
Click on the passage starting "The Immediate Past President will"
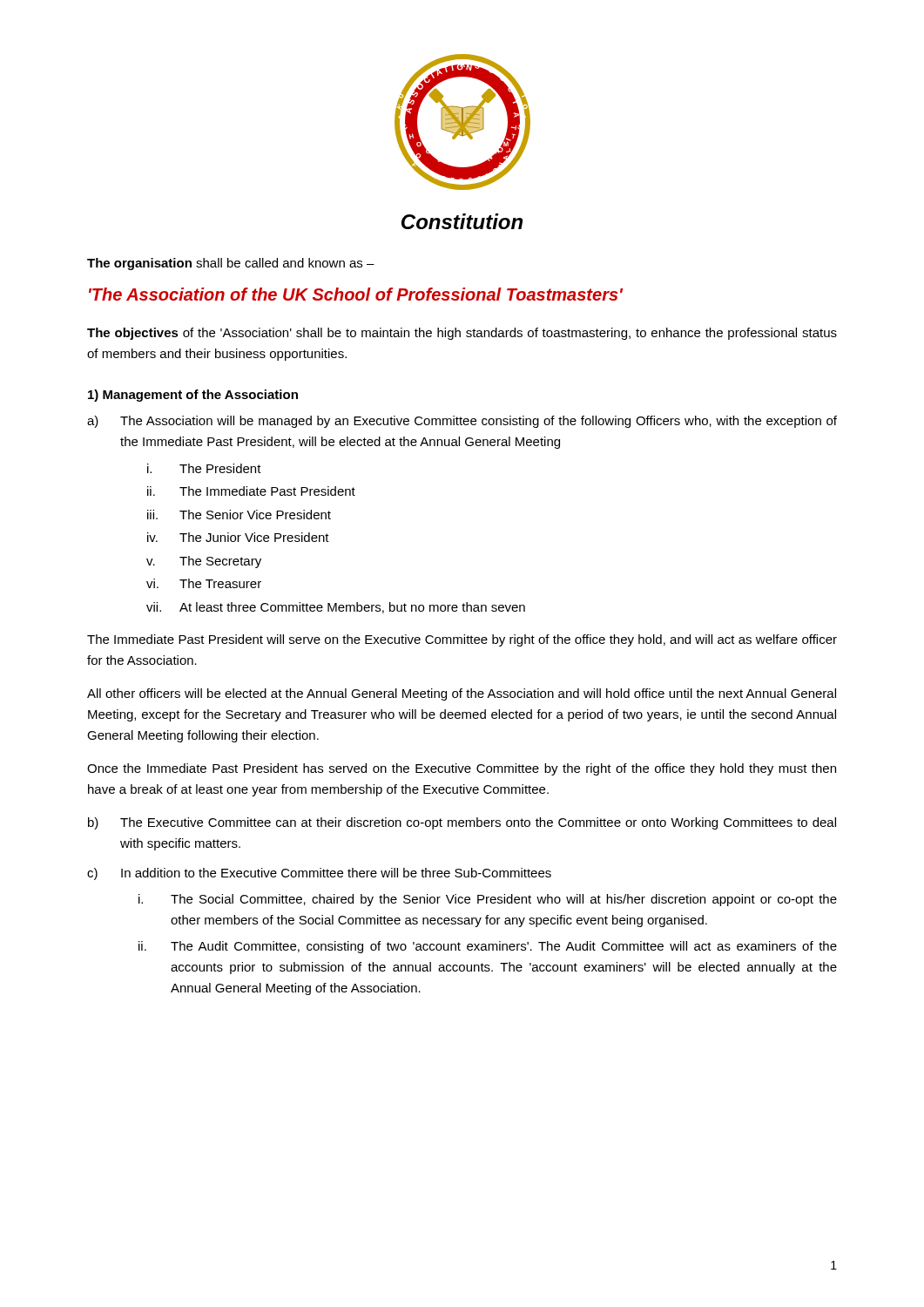tap(462, 650)
